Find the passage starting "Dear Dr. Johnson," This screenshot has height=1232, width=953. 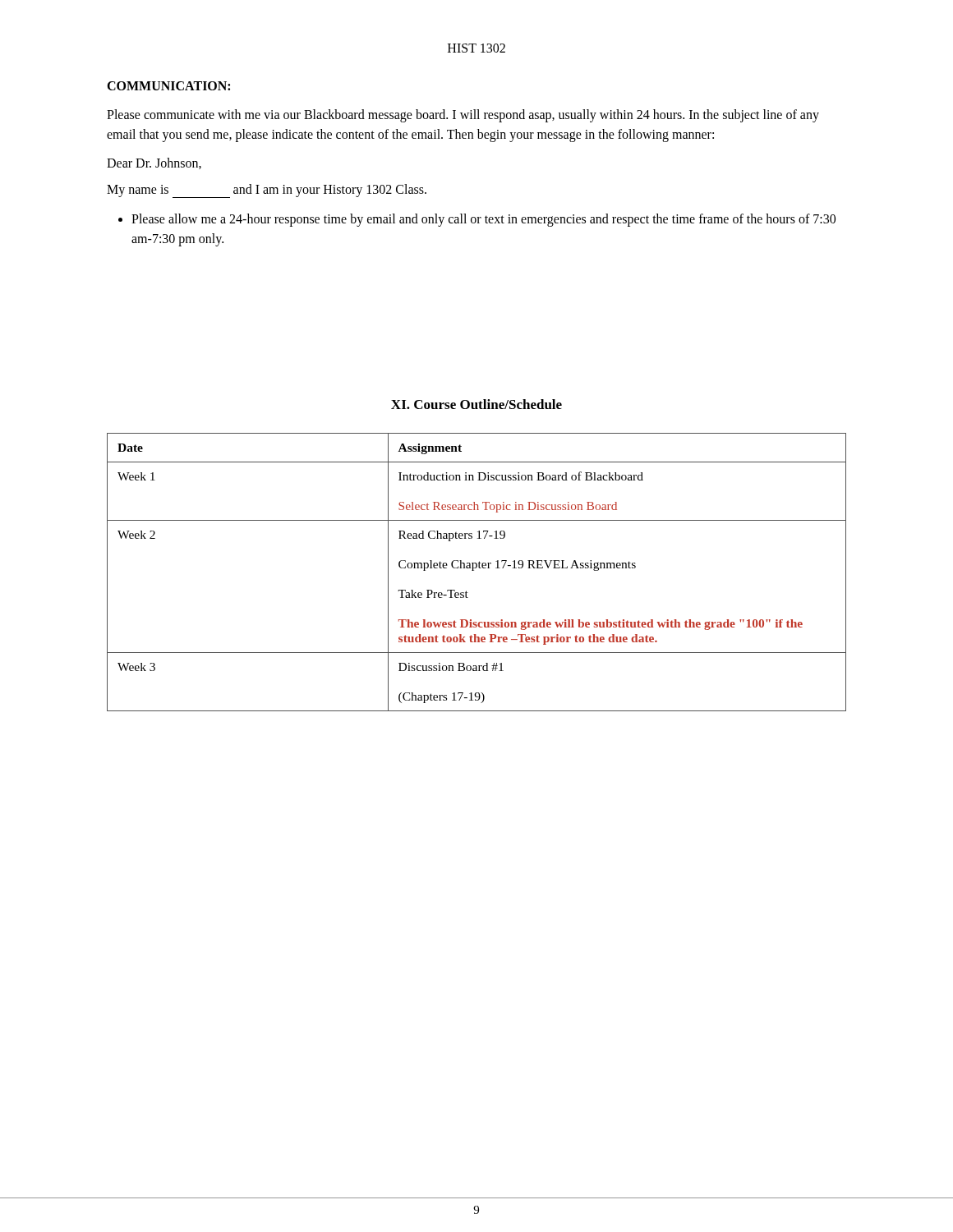coord(154,163)
